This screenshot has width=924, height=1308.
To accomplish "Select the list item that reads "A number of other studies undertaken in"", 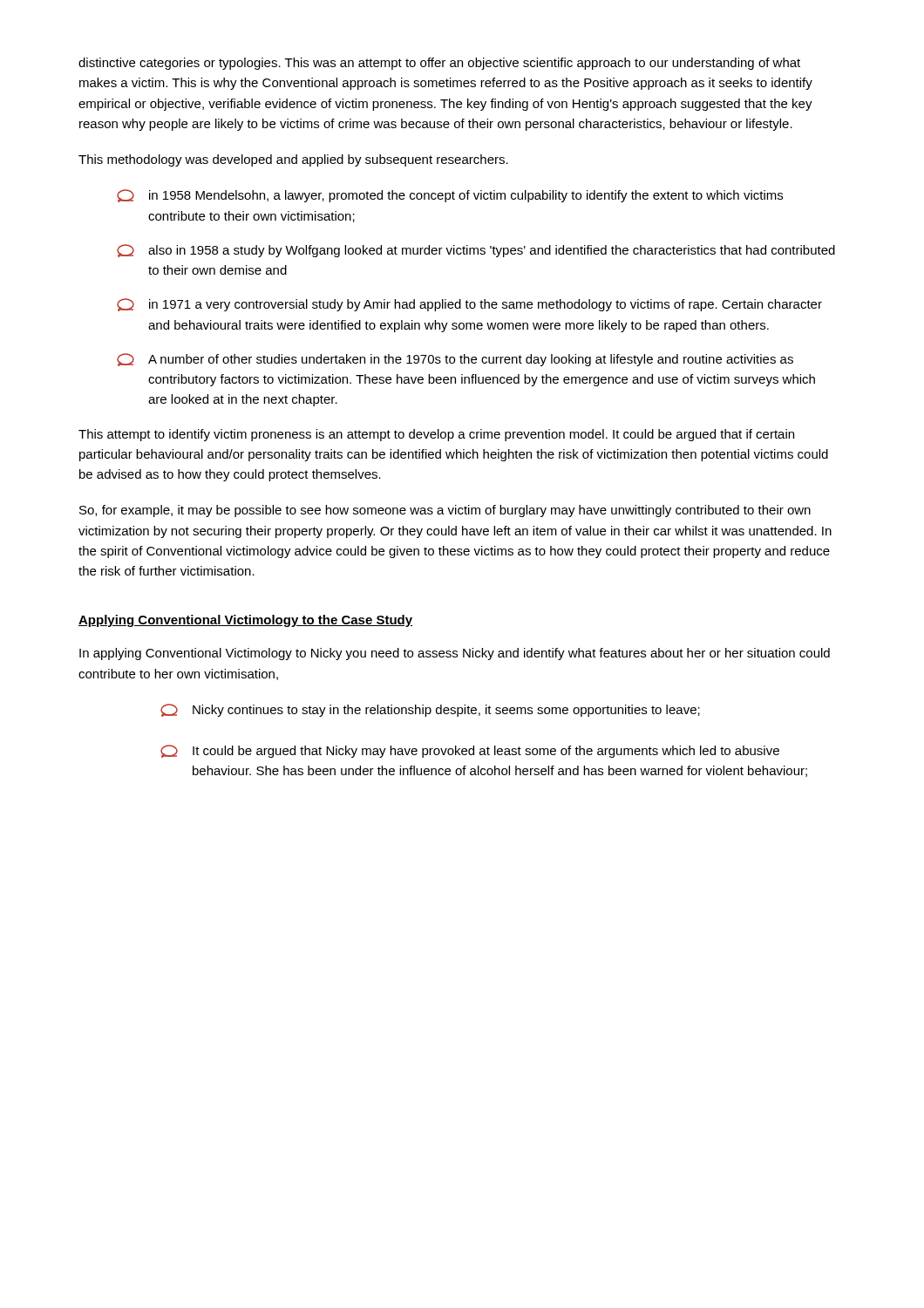I will pyautogui.click(x=475, y=379).
